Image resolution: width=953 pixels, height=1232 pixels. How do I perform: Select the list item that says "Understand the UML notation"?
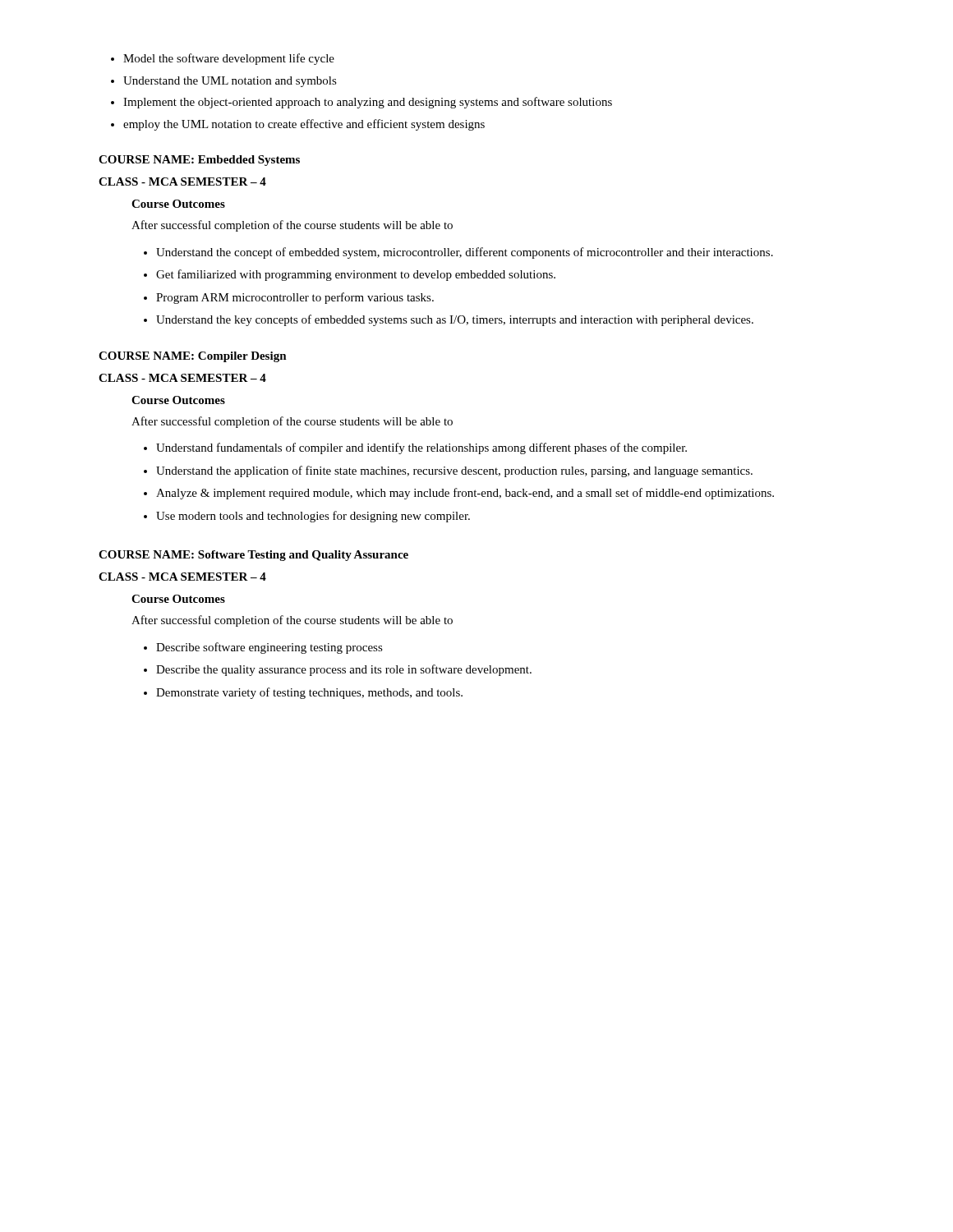tap(224, 82)
